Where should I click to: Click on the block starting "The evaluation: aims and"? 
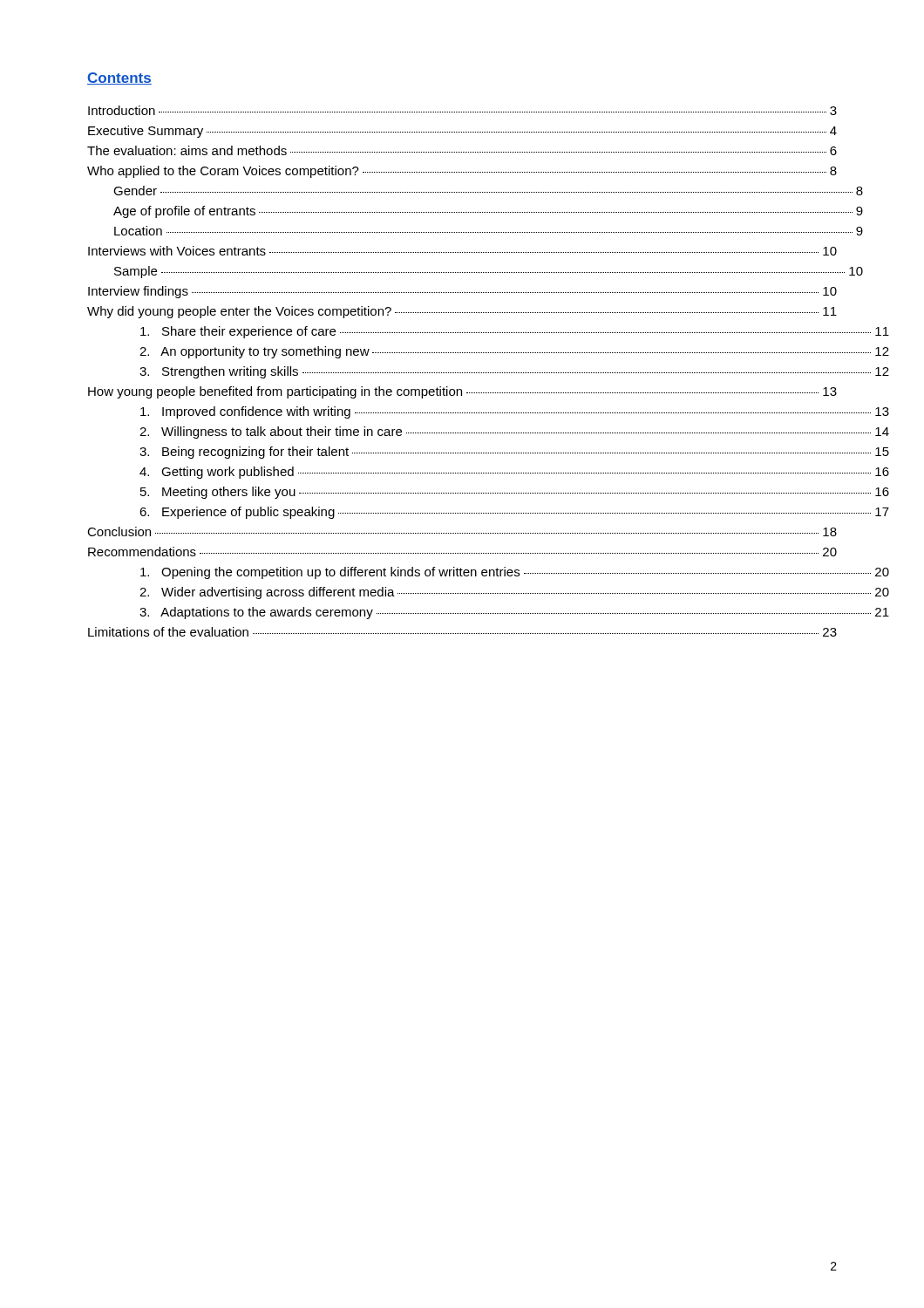pyautogui.click(x=462, y=150)
